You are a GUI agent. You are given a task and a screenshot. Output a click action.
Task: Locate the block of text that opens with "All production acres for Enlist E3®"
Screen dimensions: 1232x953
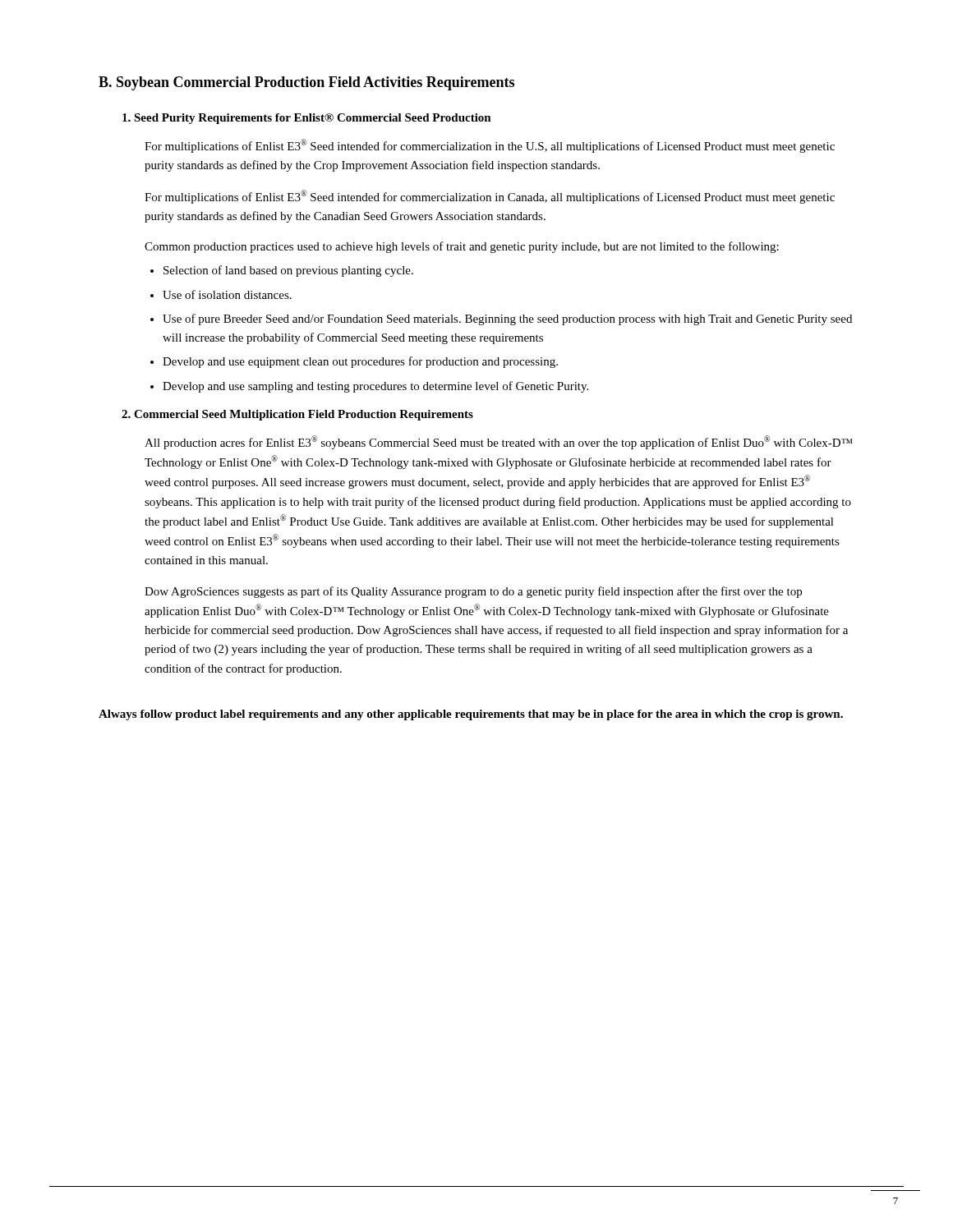point(500,502)
